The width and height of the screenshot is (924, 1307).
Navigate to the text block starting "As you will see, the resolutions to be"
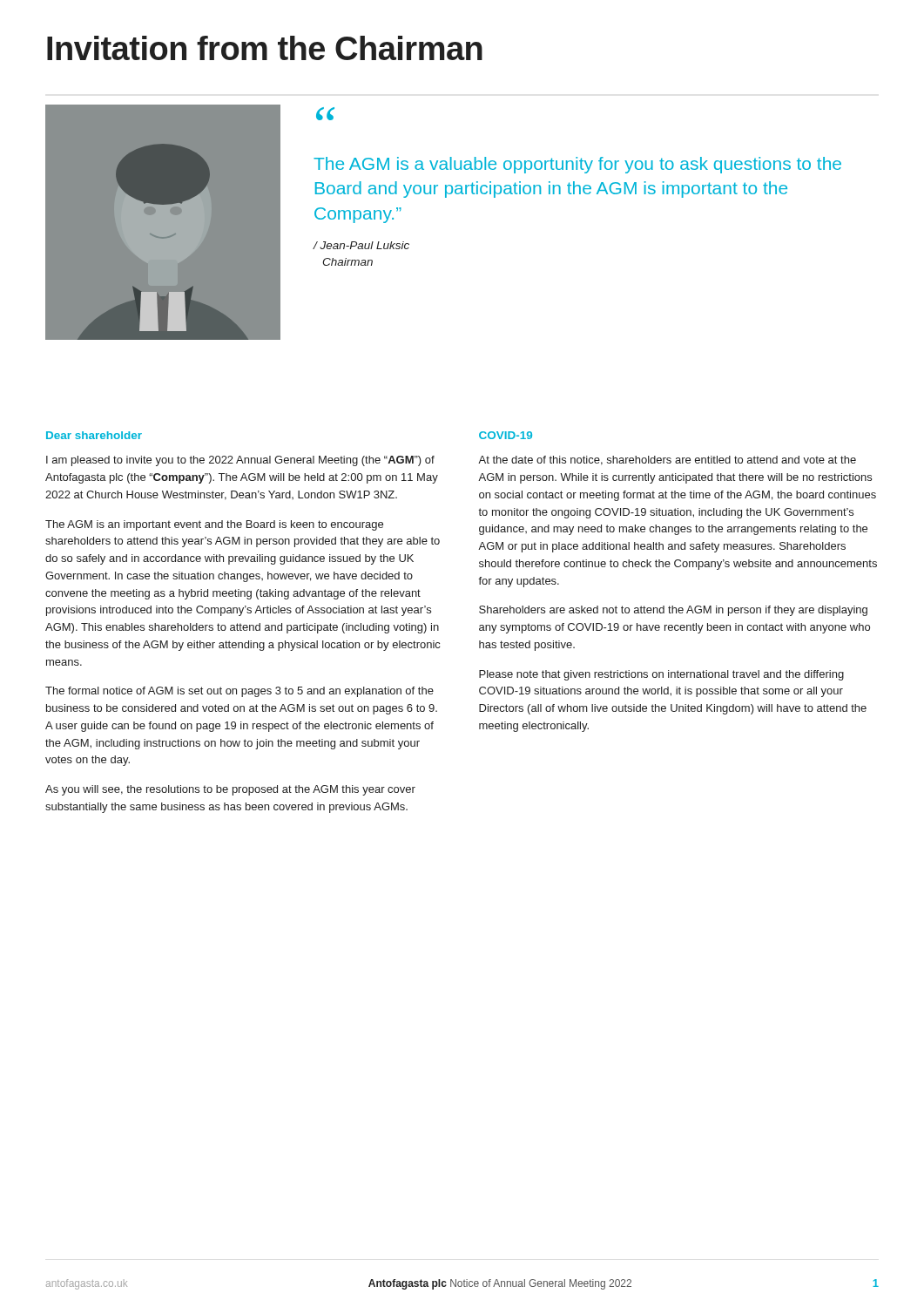click(x=245, y=798)
